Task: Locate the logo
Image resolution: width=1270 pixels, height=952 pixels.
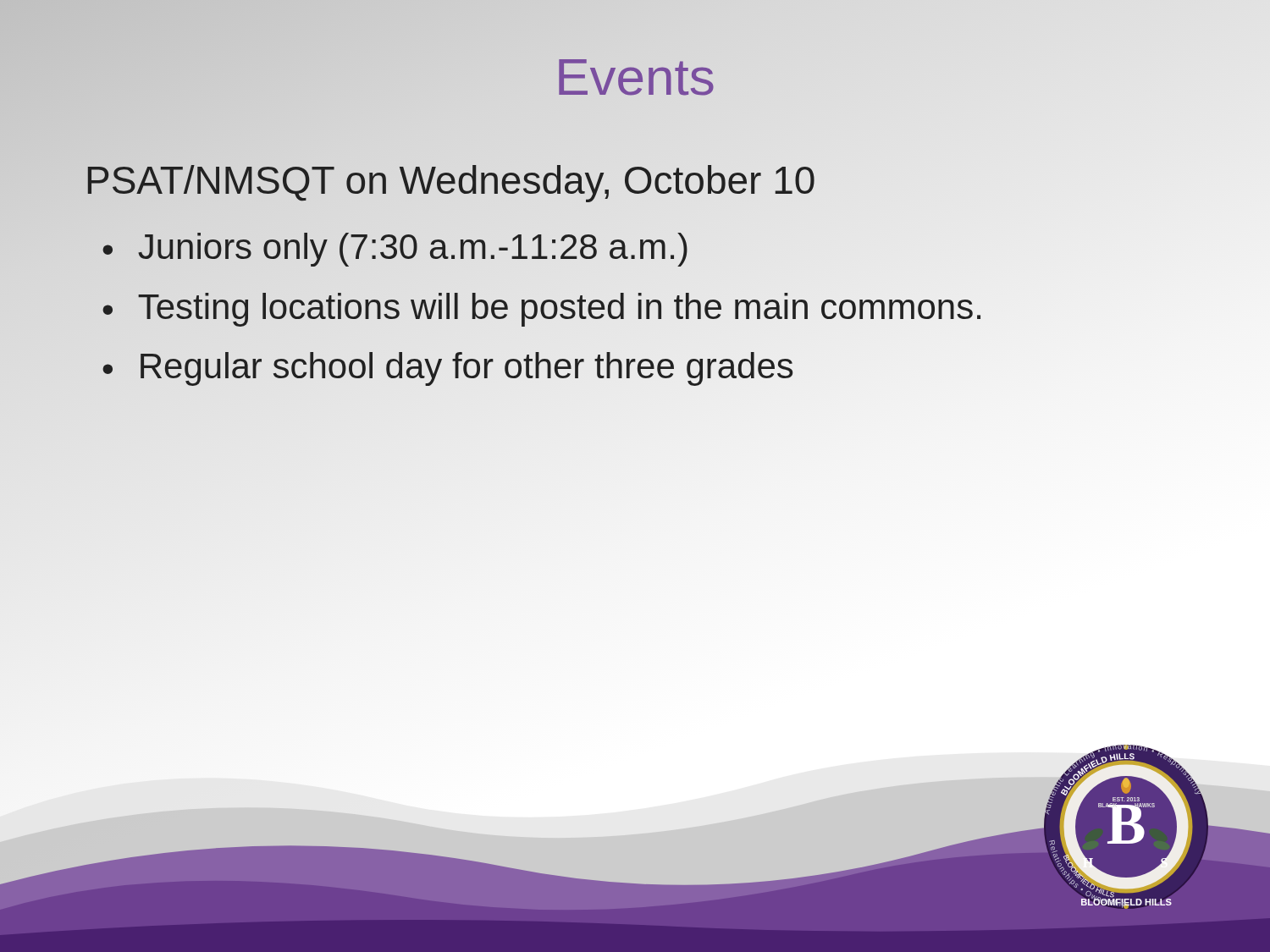Action: (1126, 827)
